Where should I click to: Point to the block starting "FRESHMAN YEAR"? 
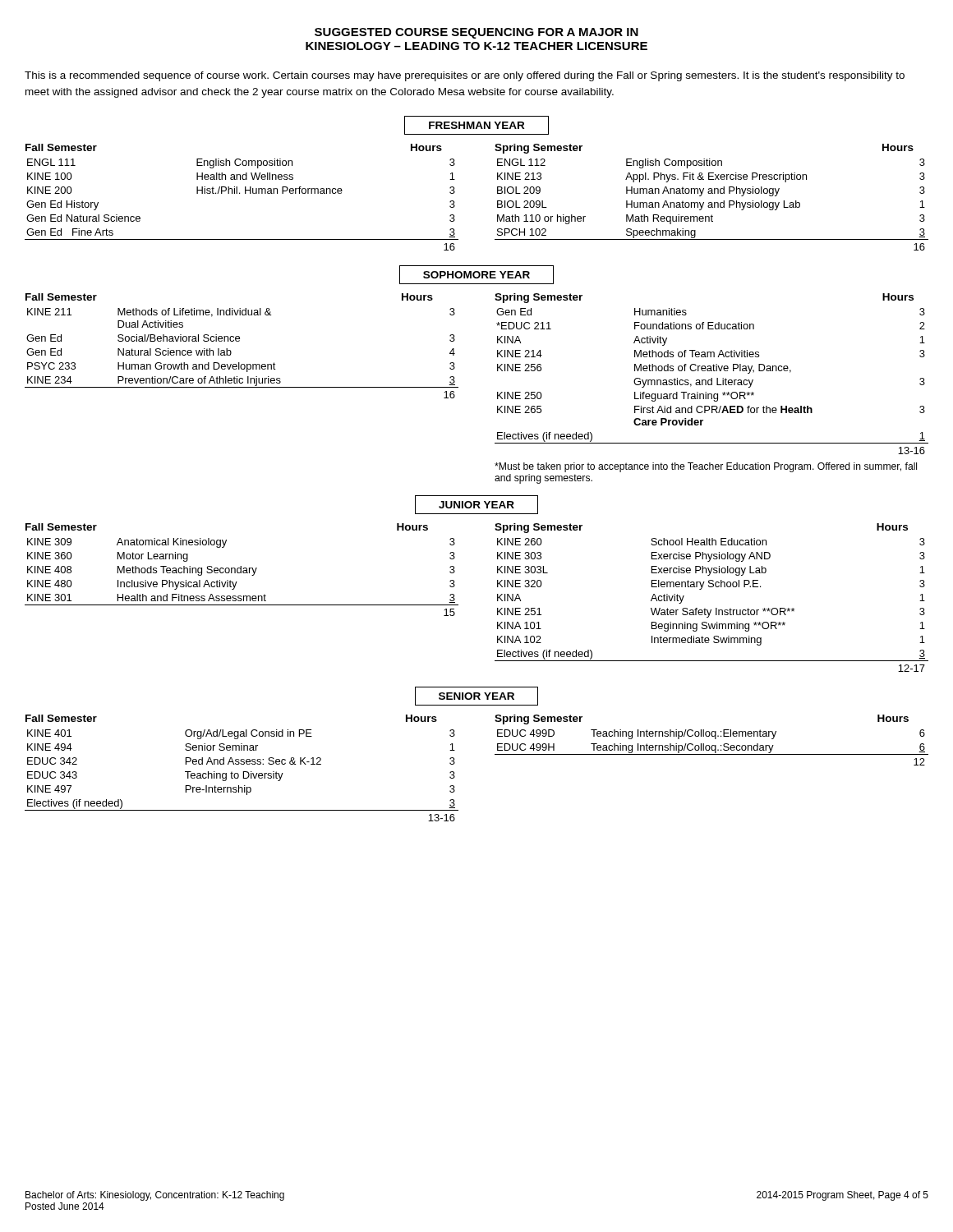[x=476, y=125]
